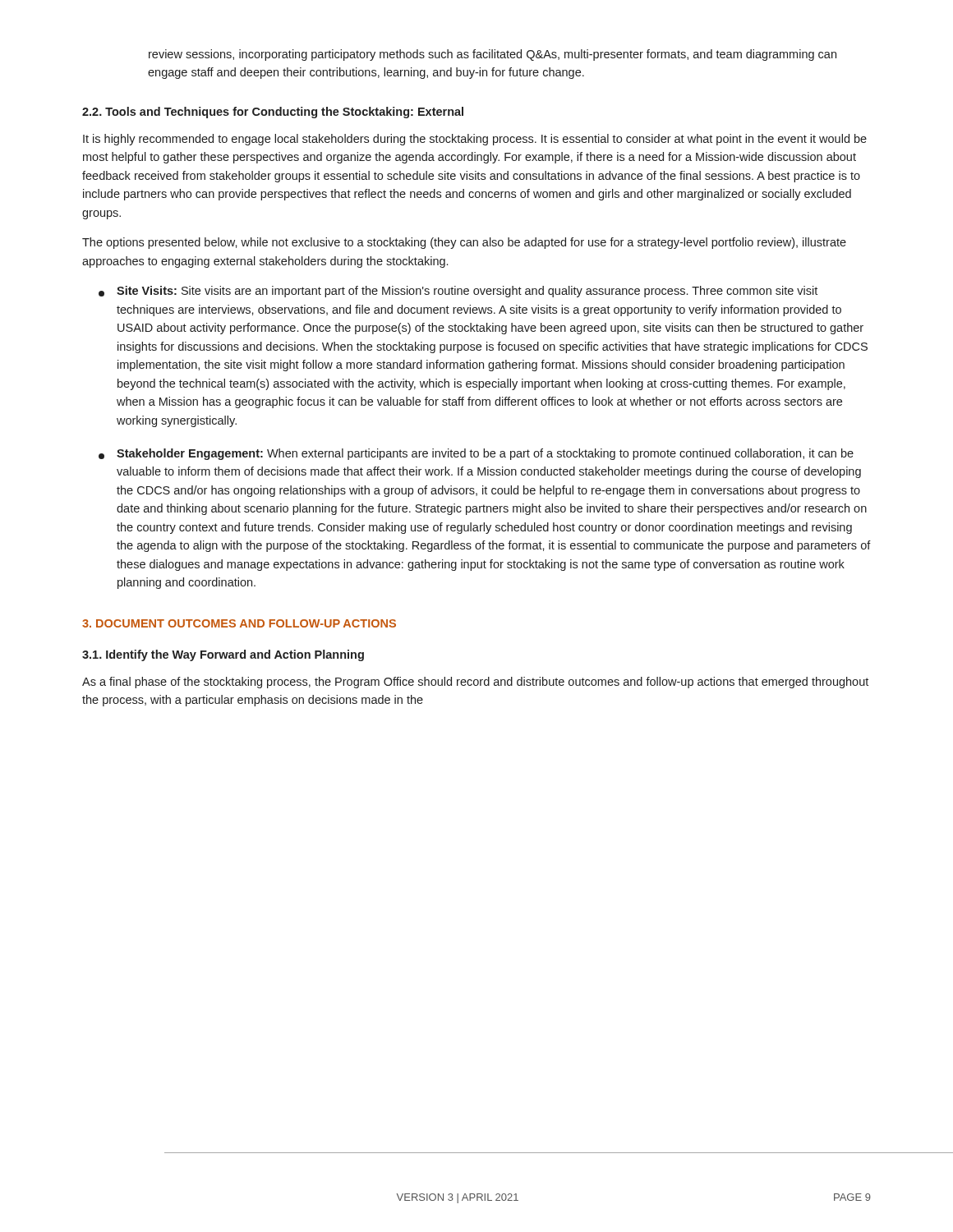Select the element starting "2.2. Tools and Techniques for Conducting"
Screen dimensions: 1232x953
273,112
